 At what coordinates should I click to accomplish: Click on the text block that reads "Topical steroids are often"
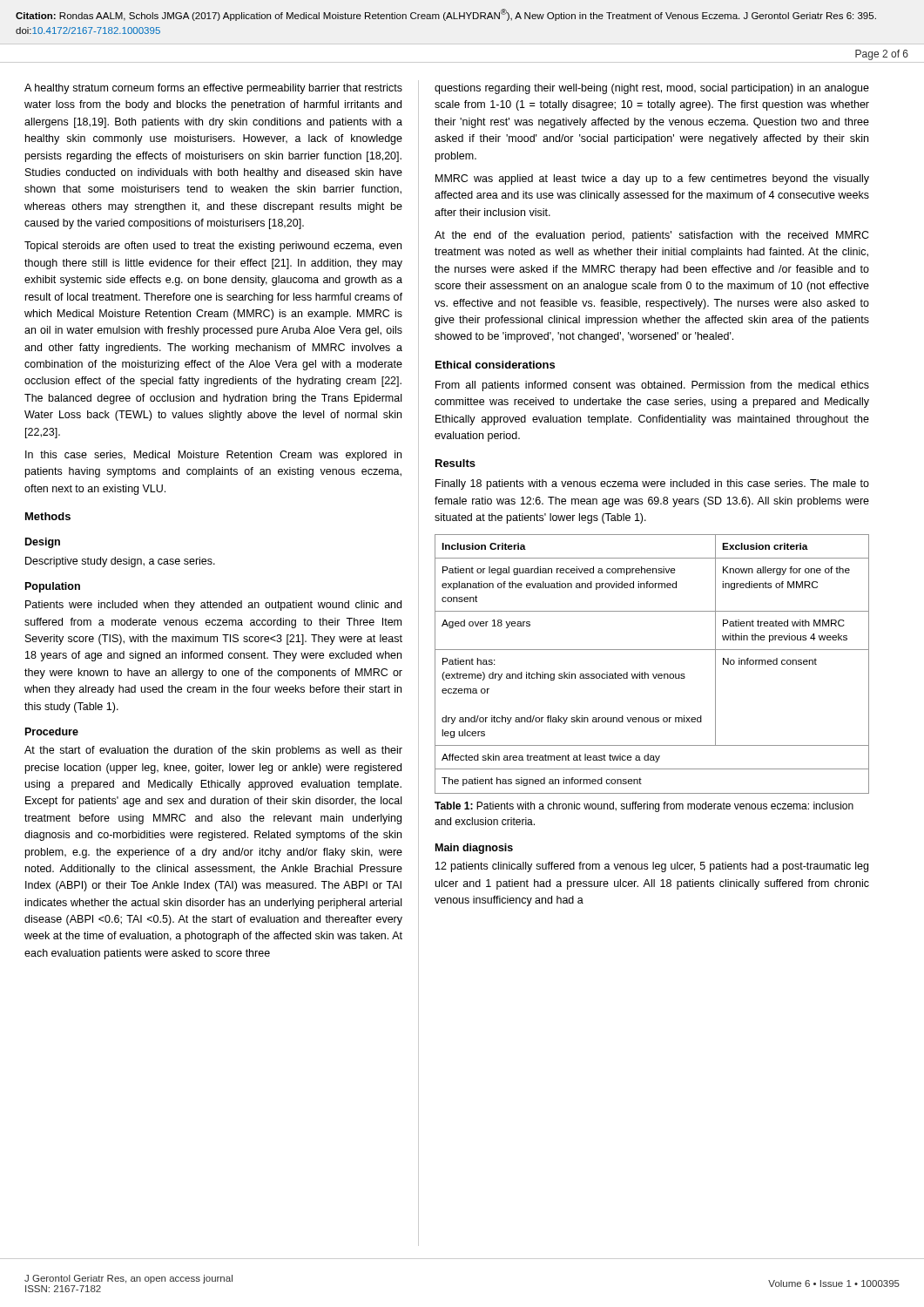213,339
